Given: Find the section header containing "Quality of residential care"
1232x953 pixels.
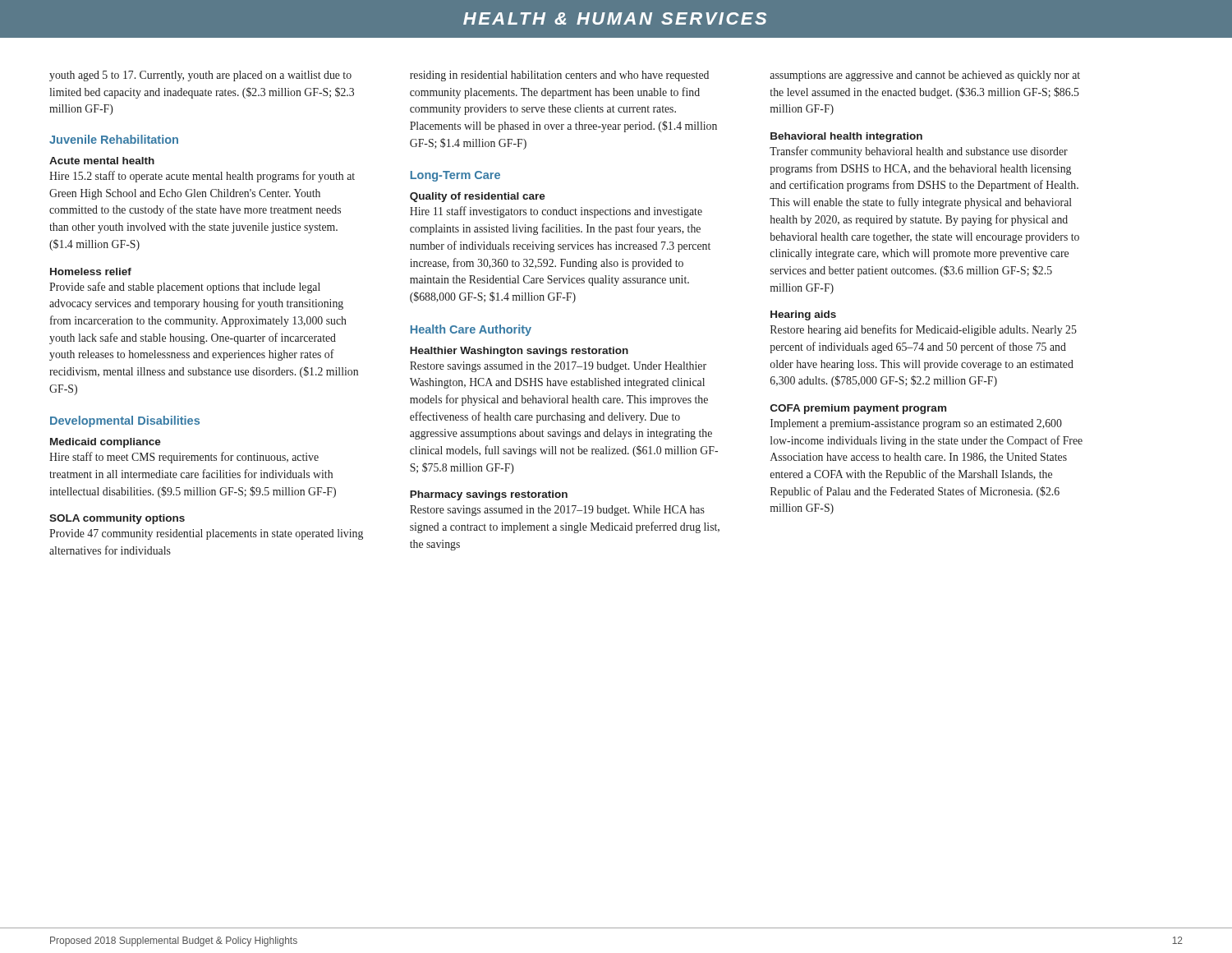Looking at the screenshot, I should click(477, 196).
